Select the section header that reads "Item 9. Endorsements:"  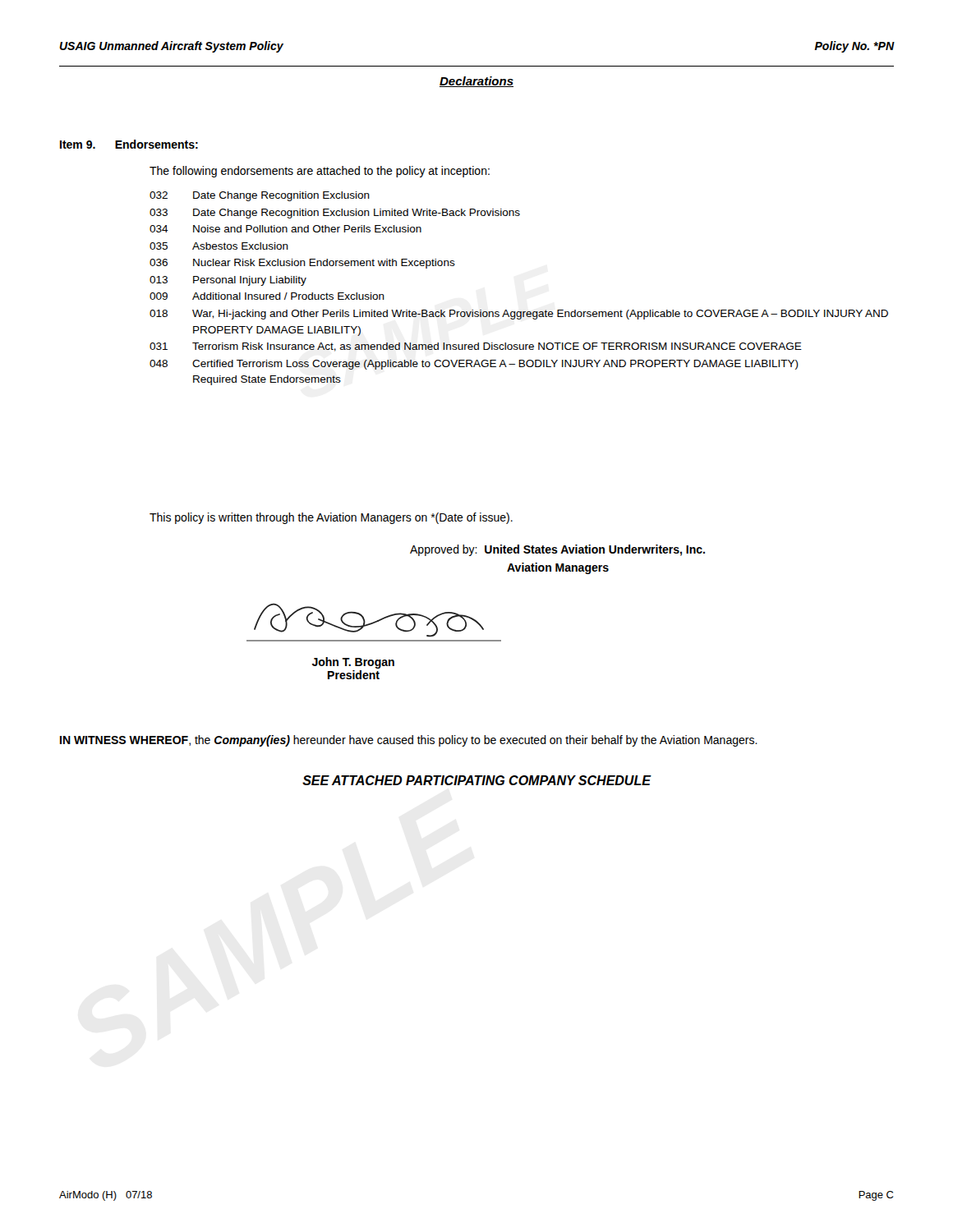[129, 145]
